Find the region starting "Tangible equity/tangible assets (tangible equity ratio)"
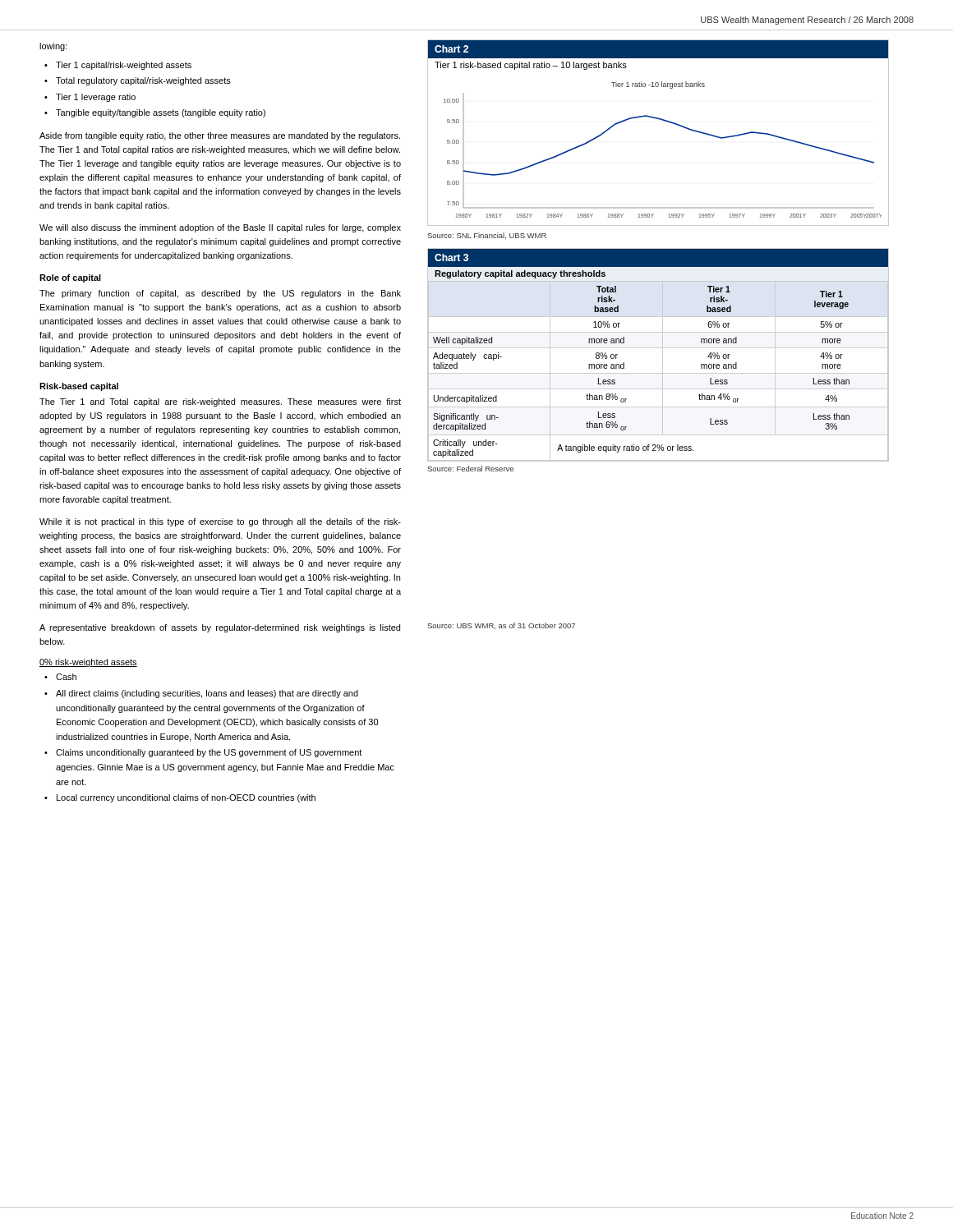The image size is (953, 1232). coord(161,113)
